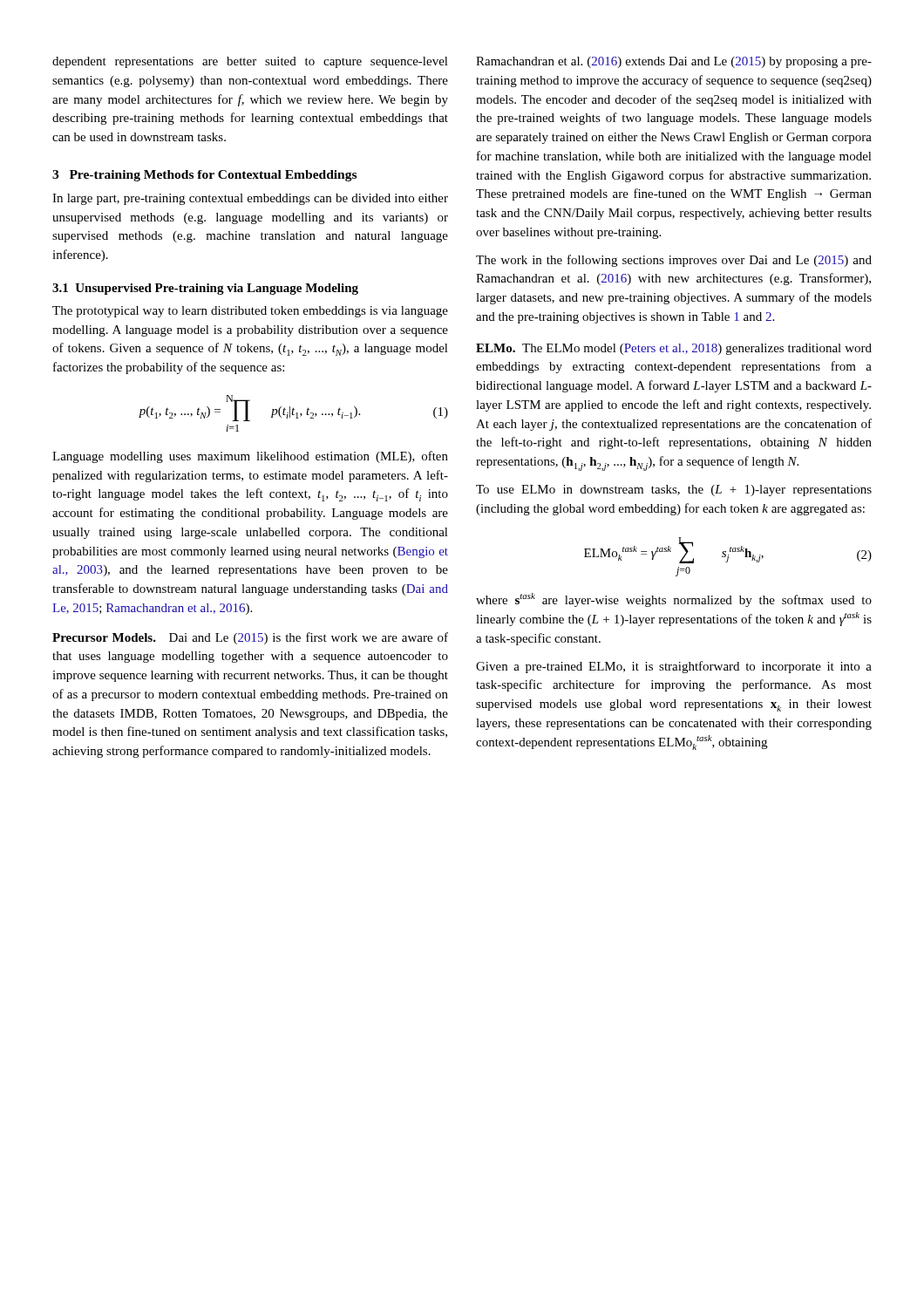
Task: Find the block on this page that starts "In large part, pre-training contextual embeddings"
Action: point(250,226)
